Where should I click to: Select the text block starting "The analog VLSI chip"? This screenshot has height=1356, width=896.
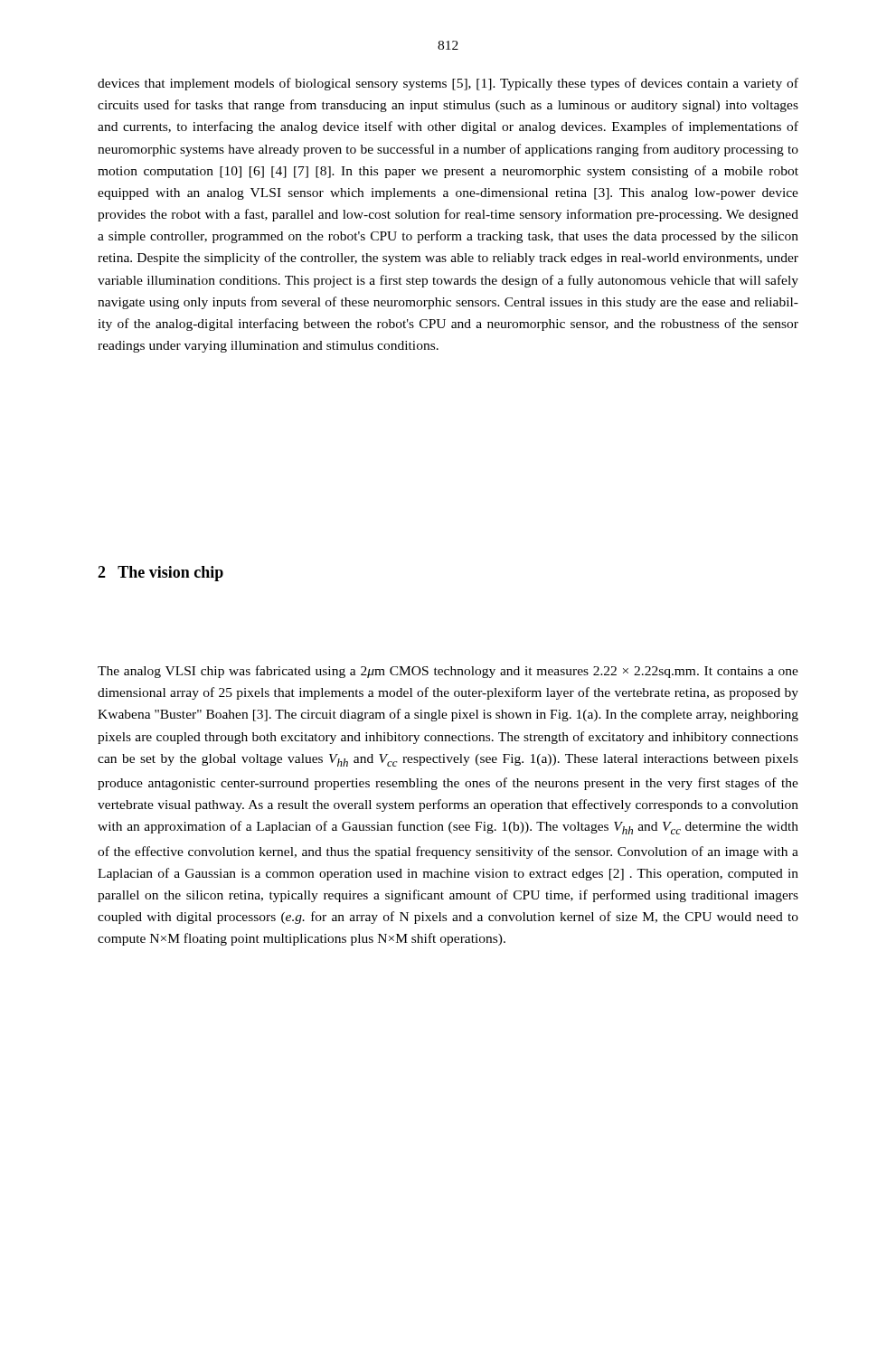pos(448,804)
